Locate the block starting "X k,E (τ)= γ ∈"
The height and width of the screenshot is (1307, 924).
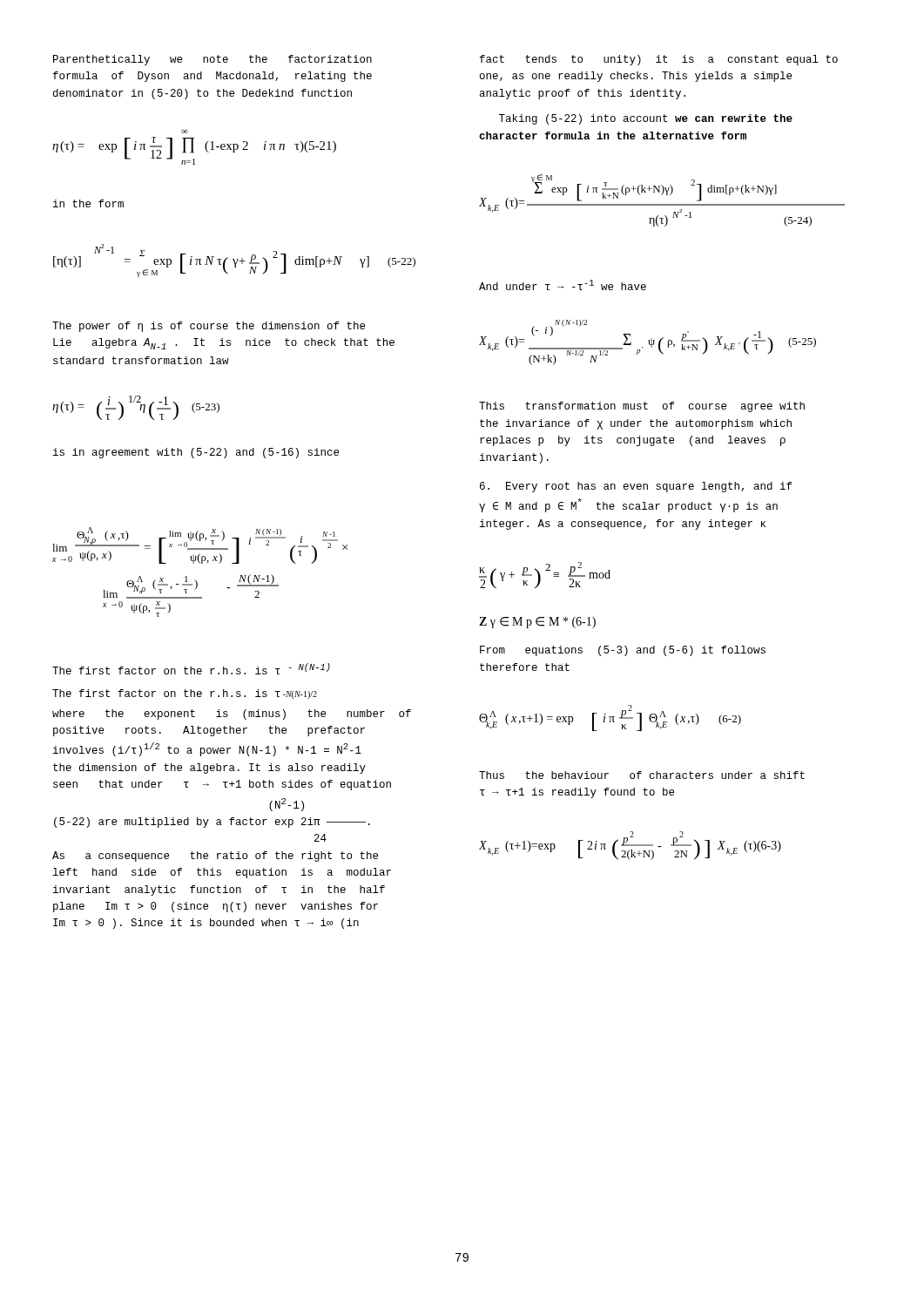tap(675, 206)
